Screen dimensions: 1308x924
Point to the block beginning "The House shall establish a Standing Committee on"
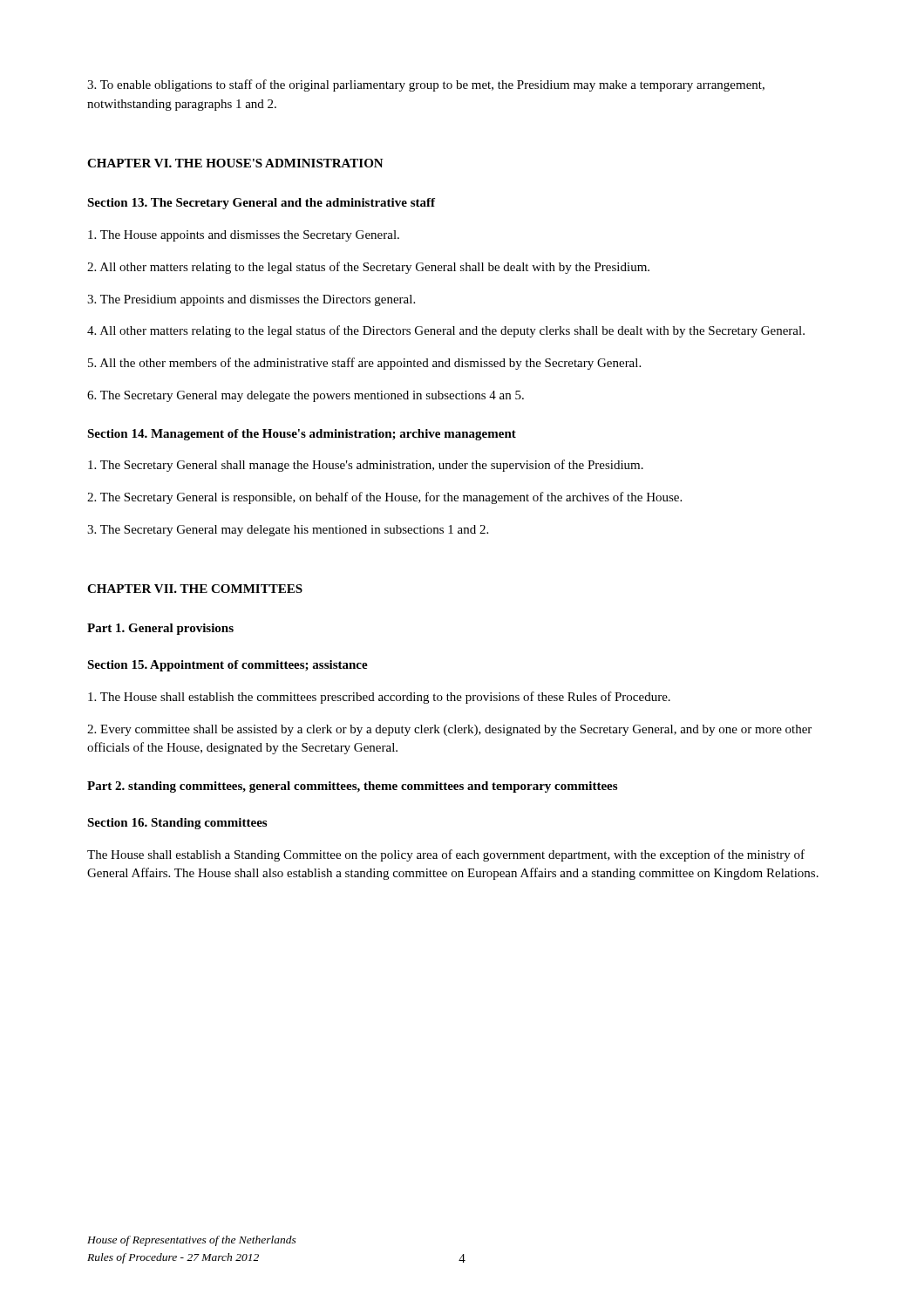462,864
